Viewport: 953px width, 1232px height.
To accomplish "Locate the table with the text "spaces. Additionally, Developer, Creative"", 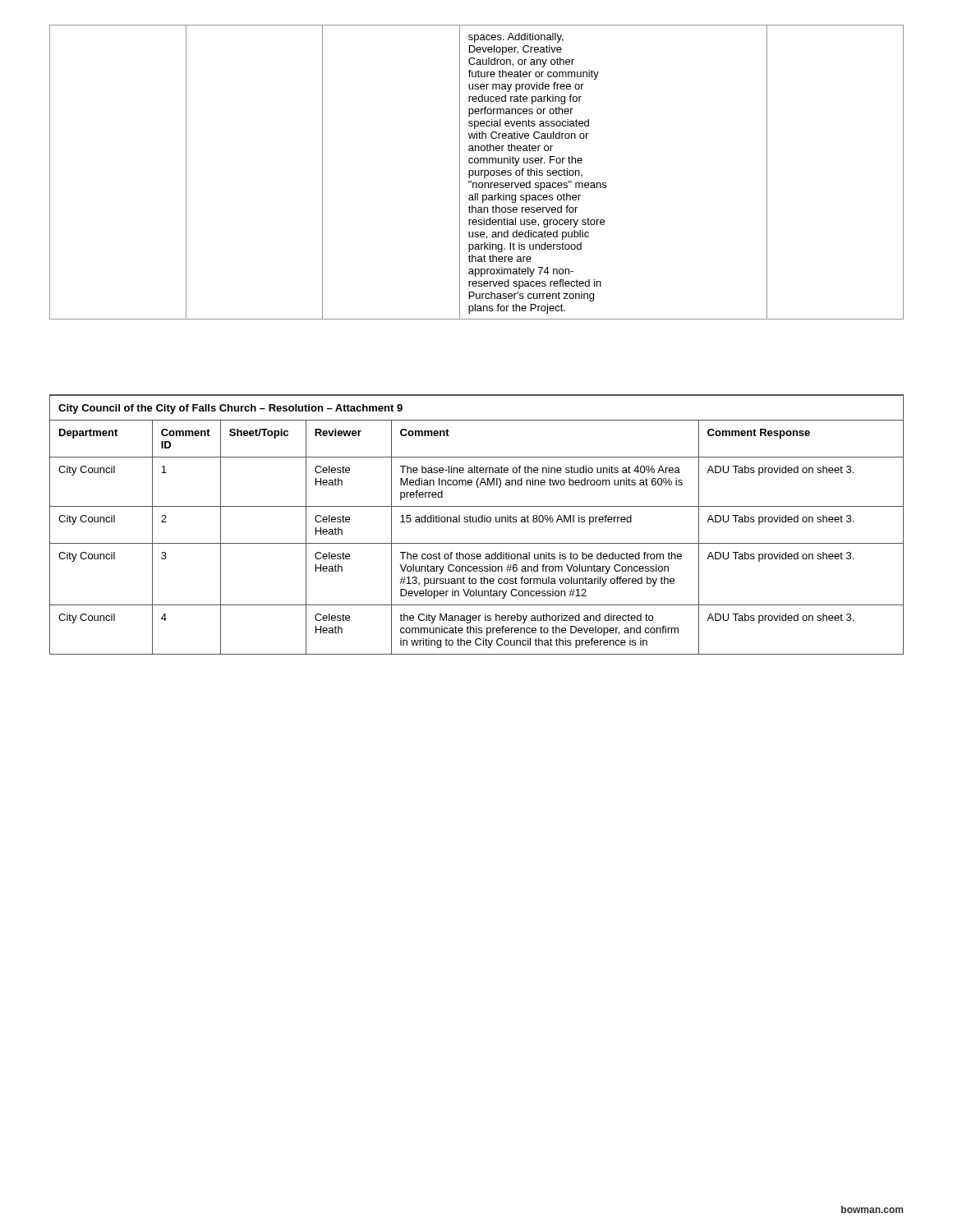I will [476, 172].
